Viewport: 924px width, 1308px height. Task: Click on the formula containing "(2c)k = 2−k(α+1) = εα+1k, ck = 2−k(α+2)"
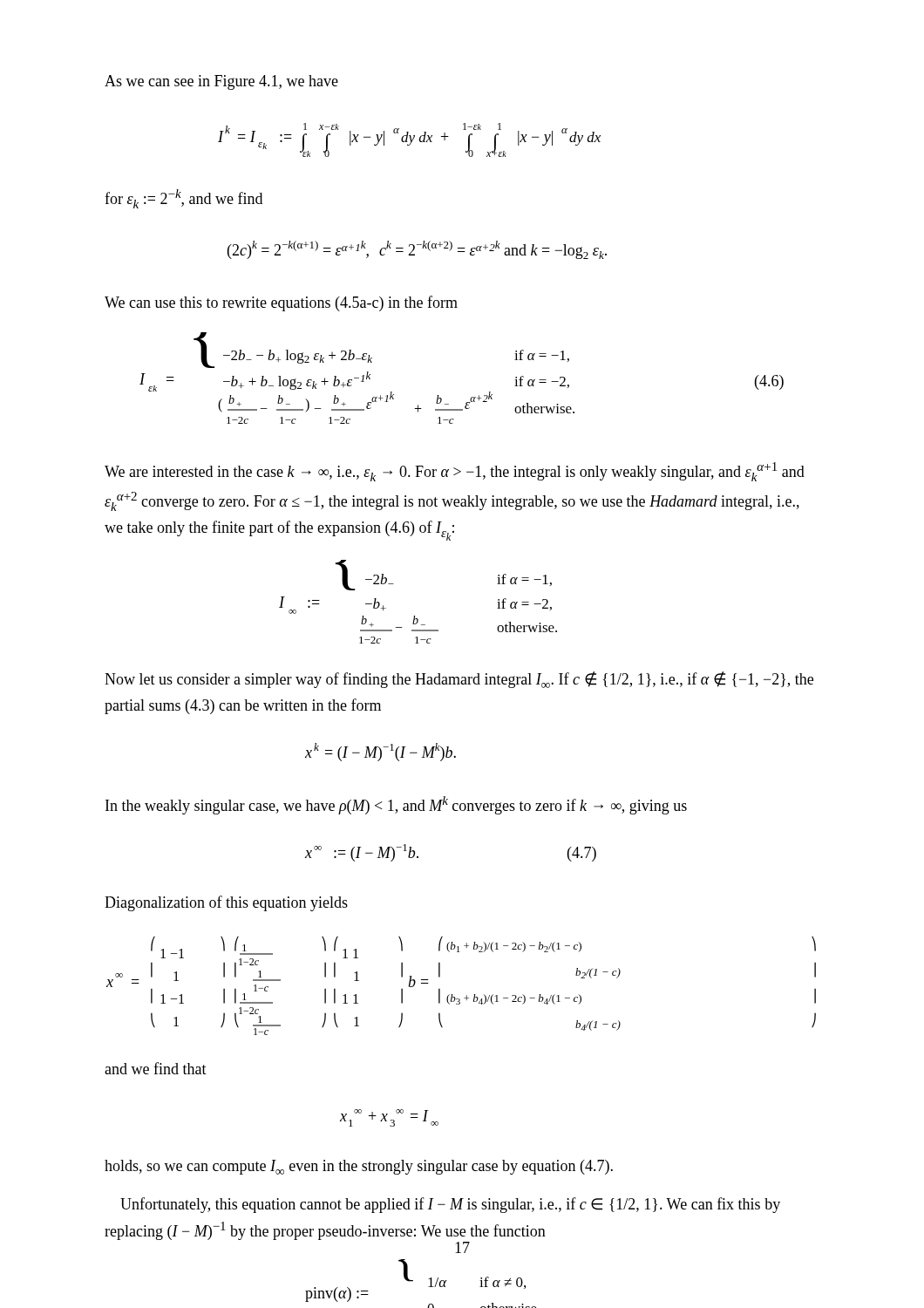click(x=462, y=249)
